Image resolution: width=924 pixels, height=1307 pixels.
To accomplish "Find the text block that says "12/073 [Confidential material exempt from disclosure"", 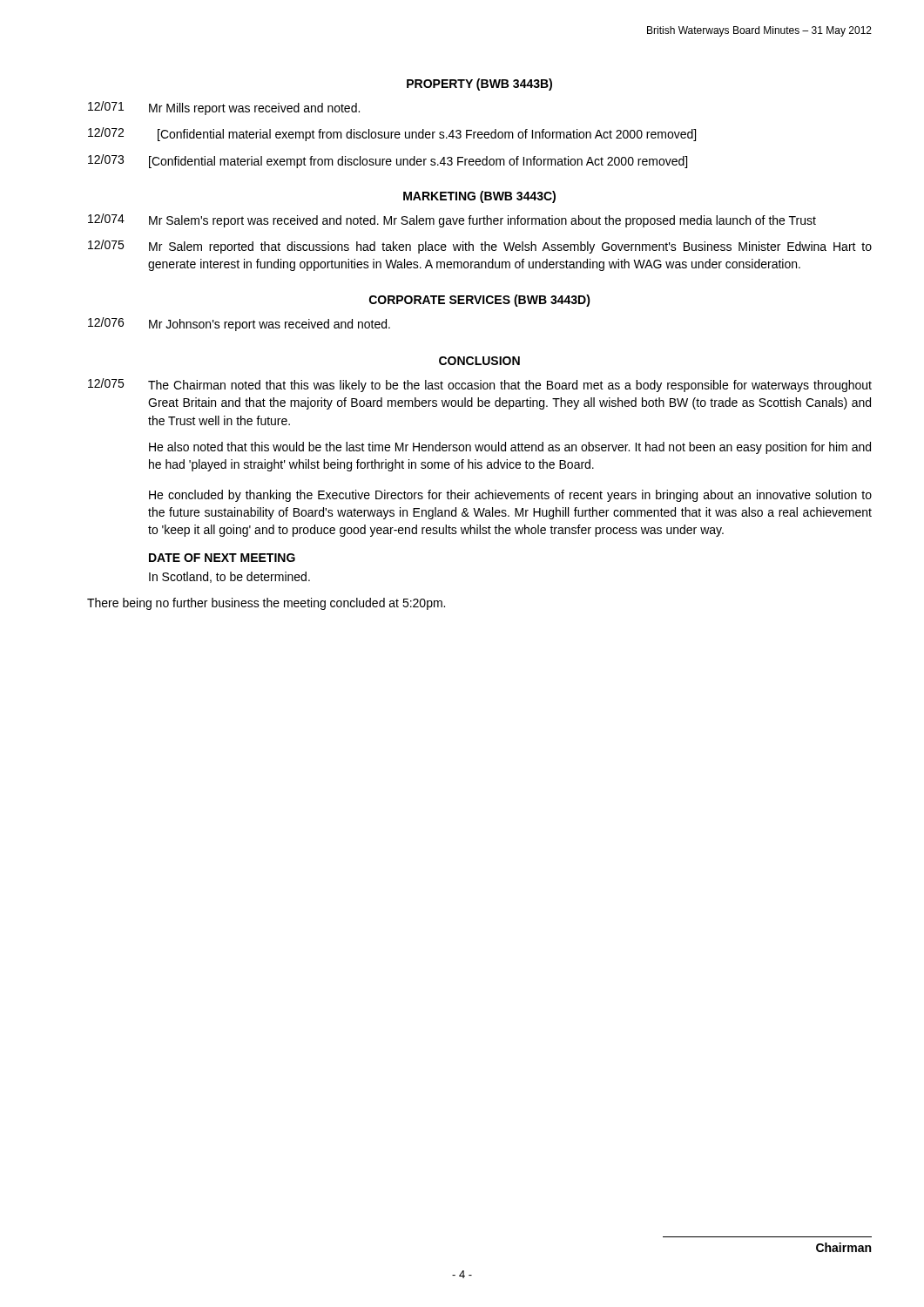I will [479, 161].
